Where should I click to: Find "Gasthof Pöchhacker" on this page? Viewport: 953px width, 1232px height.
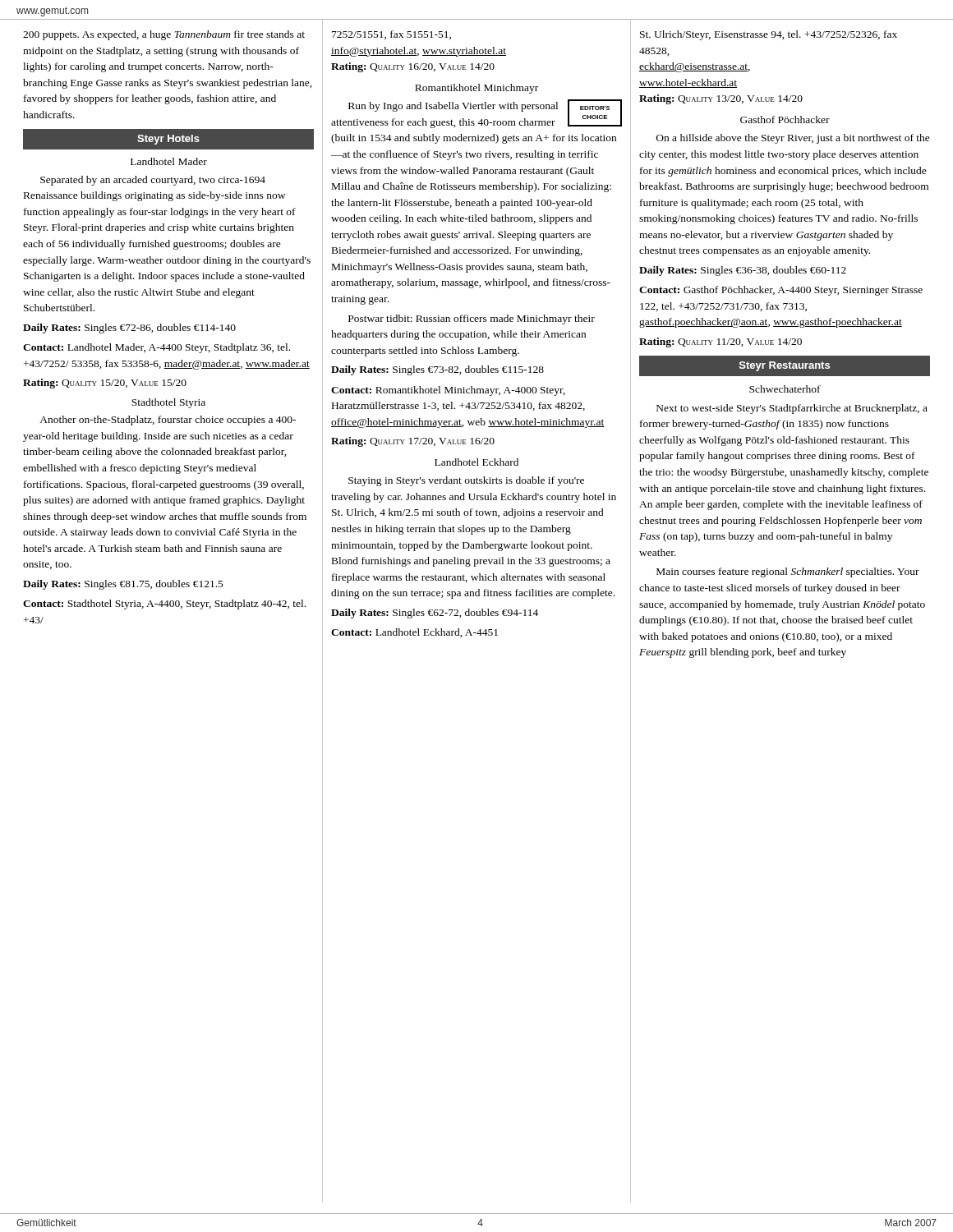click(785, 120)
